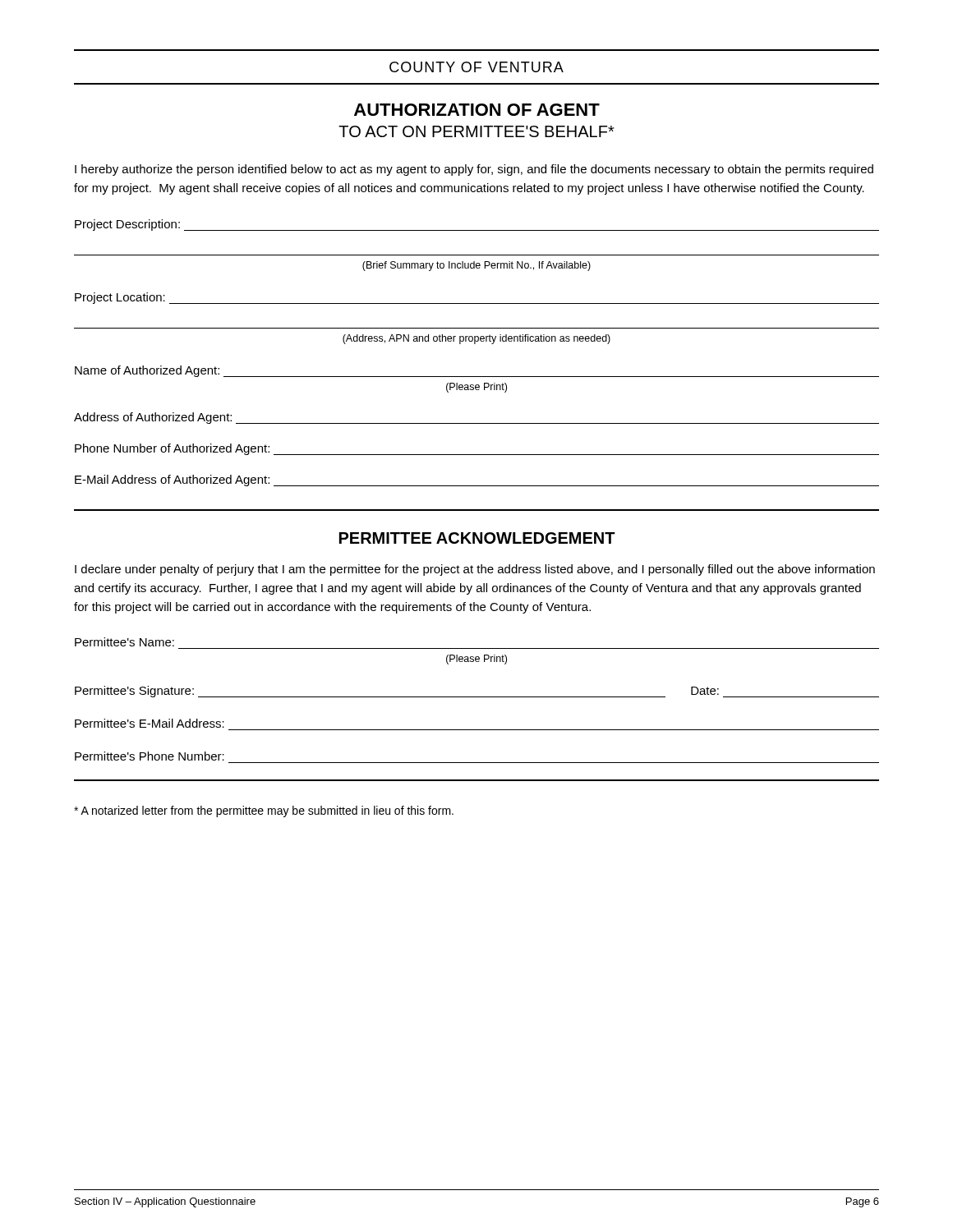This screenshot has height=1232, width=953.
Task: Select the text block that reads "I declare under penalty of"
Action: click(x=475, y=587)
